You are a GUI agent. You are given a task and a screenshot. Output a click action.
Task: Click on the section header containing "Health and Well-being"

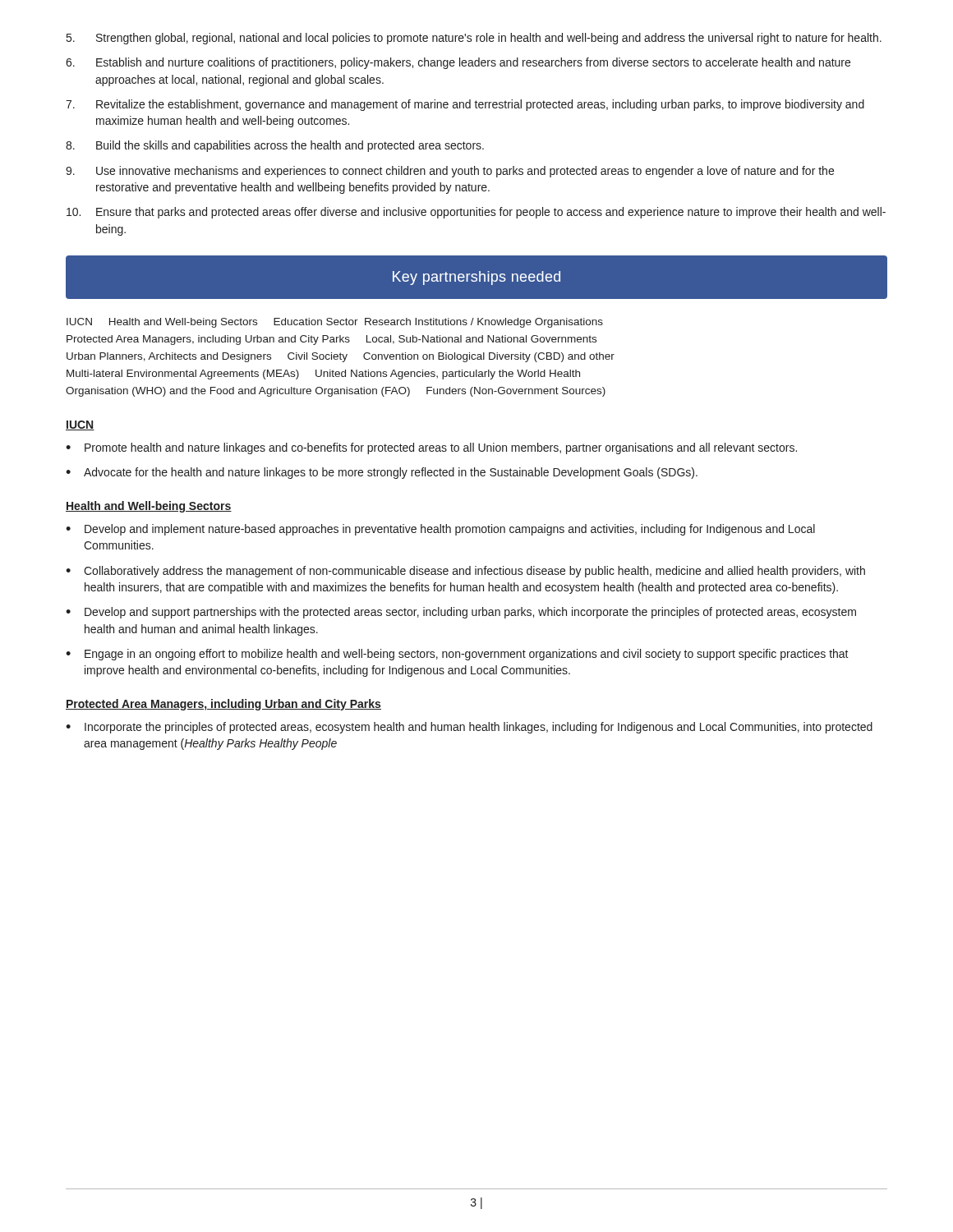tap(148, 506)
